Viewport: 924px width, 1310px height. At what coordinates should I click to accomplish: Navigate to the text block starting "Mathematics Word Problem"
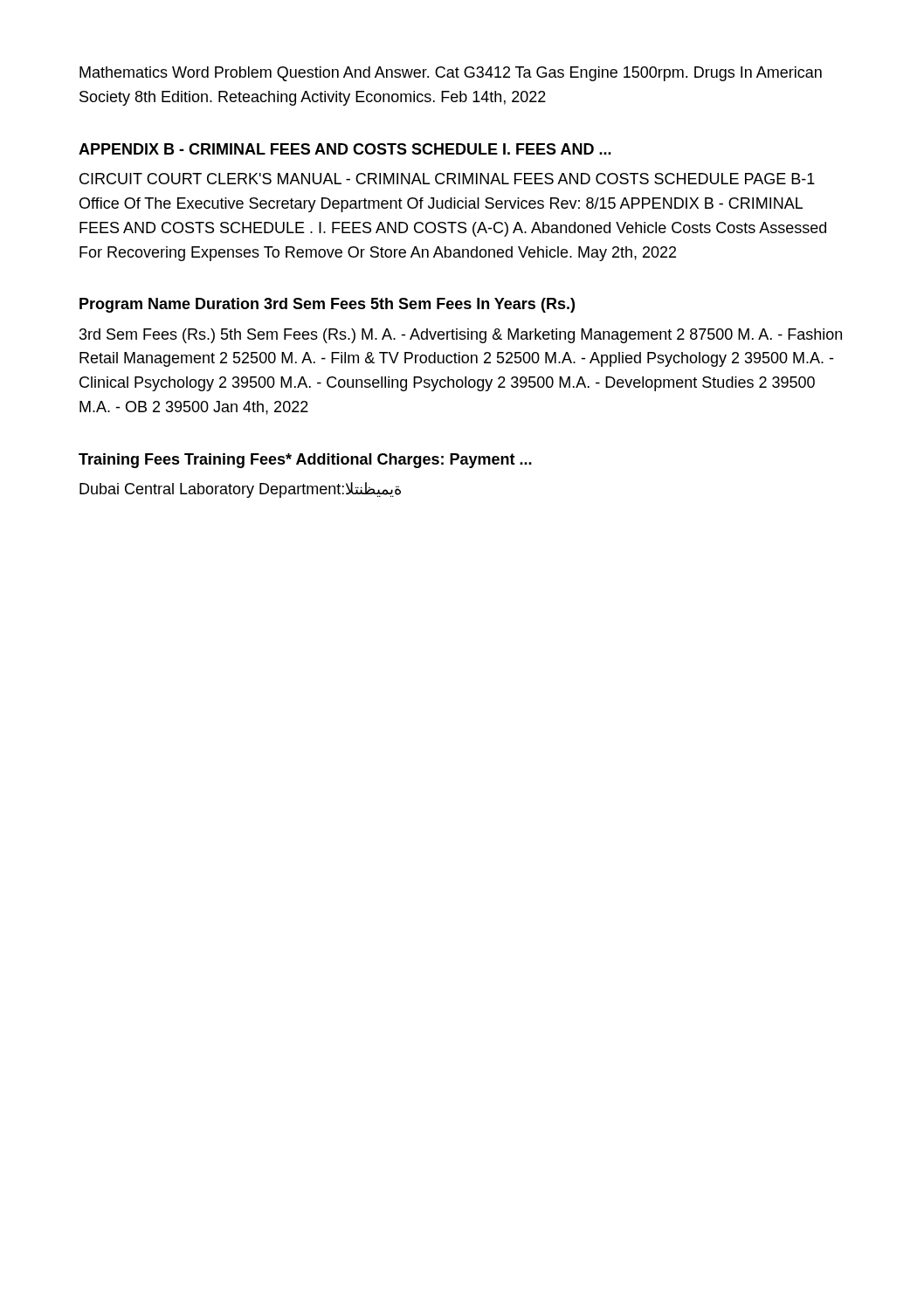(x=451, y=85)
